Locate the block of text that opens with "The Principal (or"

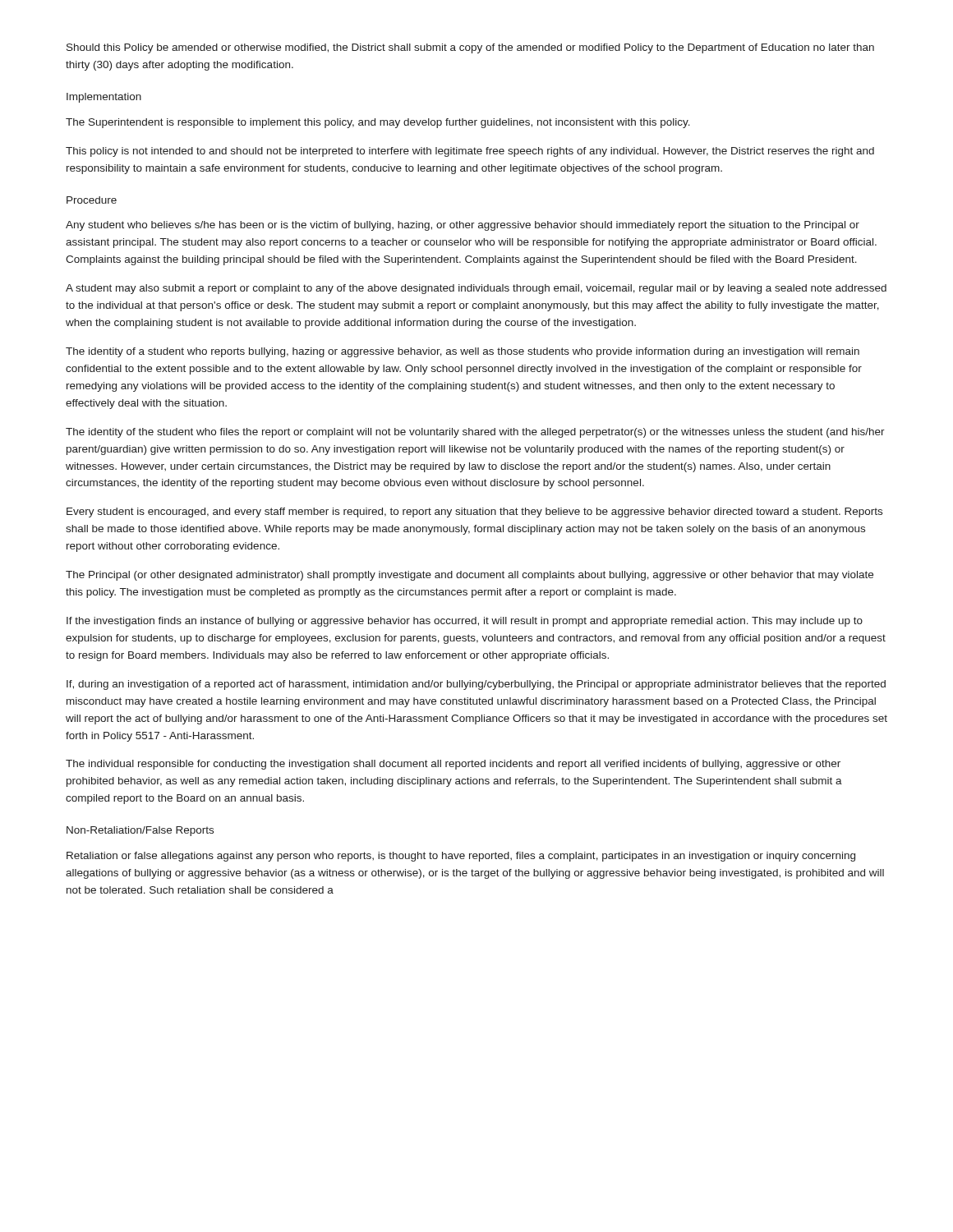point(470,583)
